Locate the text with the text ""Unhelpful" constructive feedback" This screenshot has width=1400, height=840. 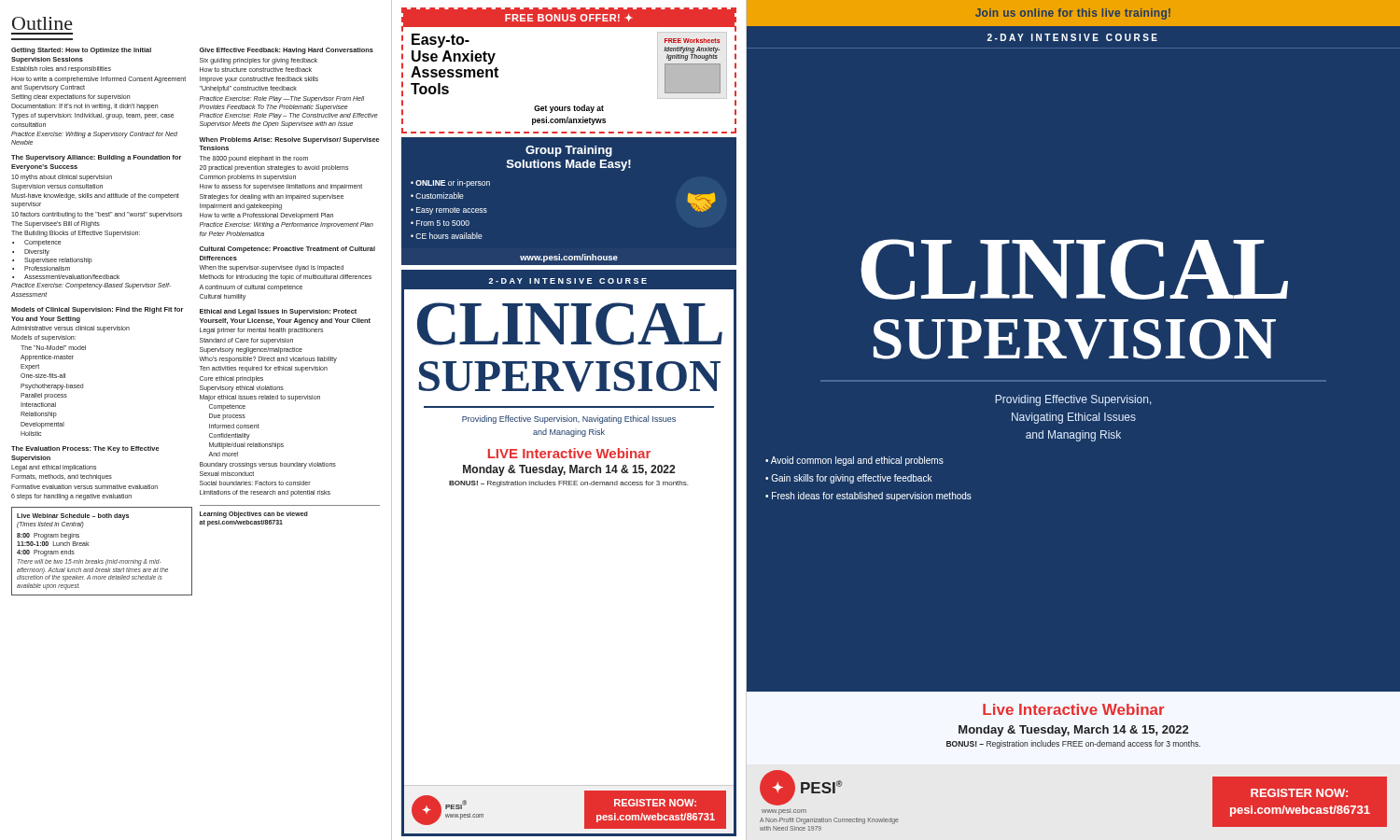point(248,89)
